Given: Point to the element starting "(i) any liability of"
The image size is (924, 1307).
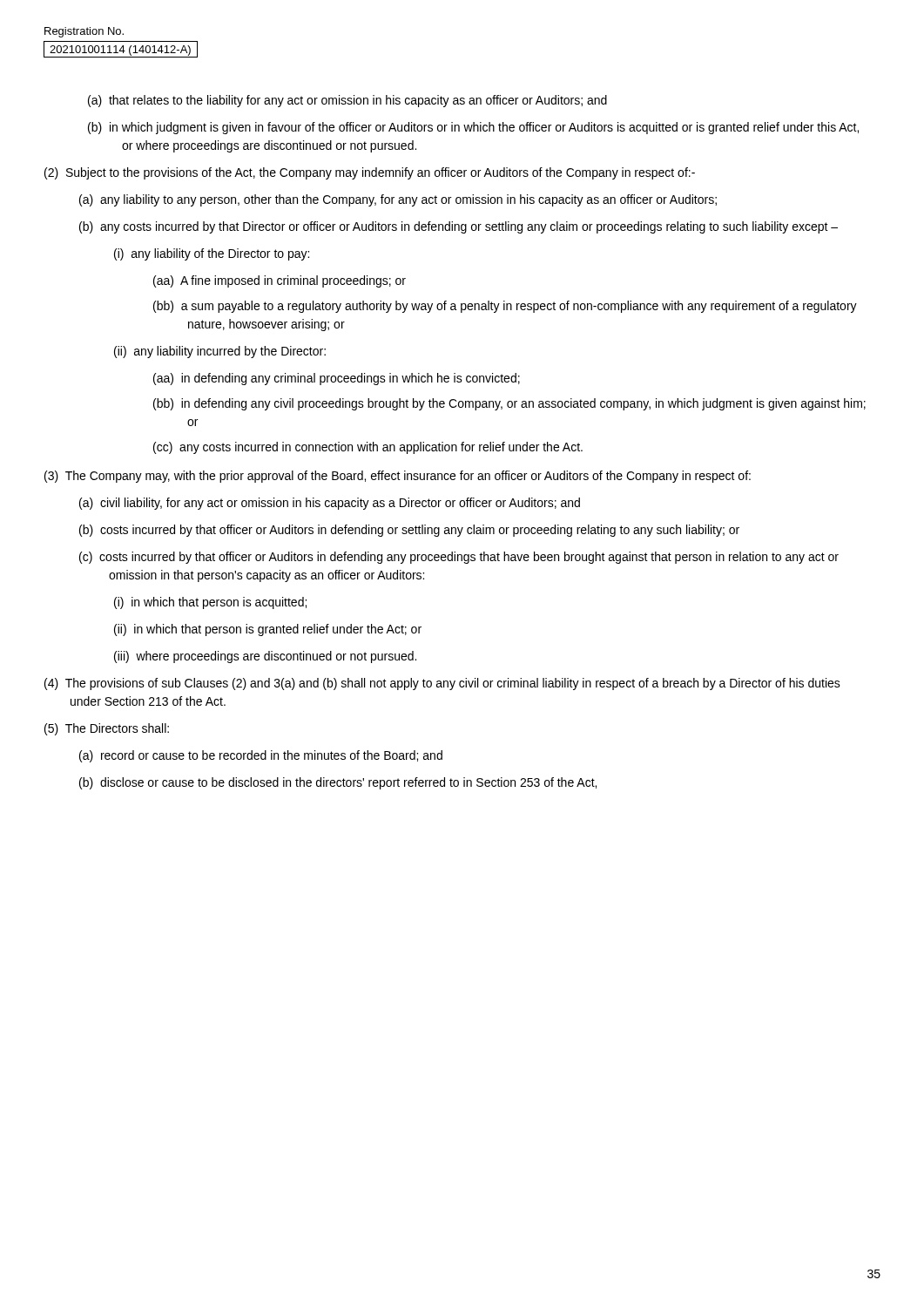Looking at the screenshot, I should [x=227, y=254].
